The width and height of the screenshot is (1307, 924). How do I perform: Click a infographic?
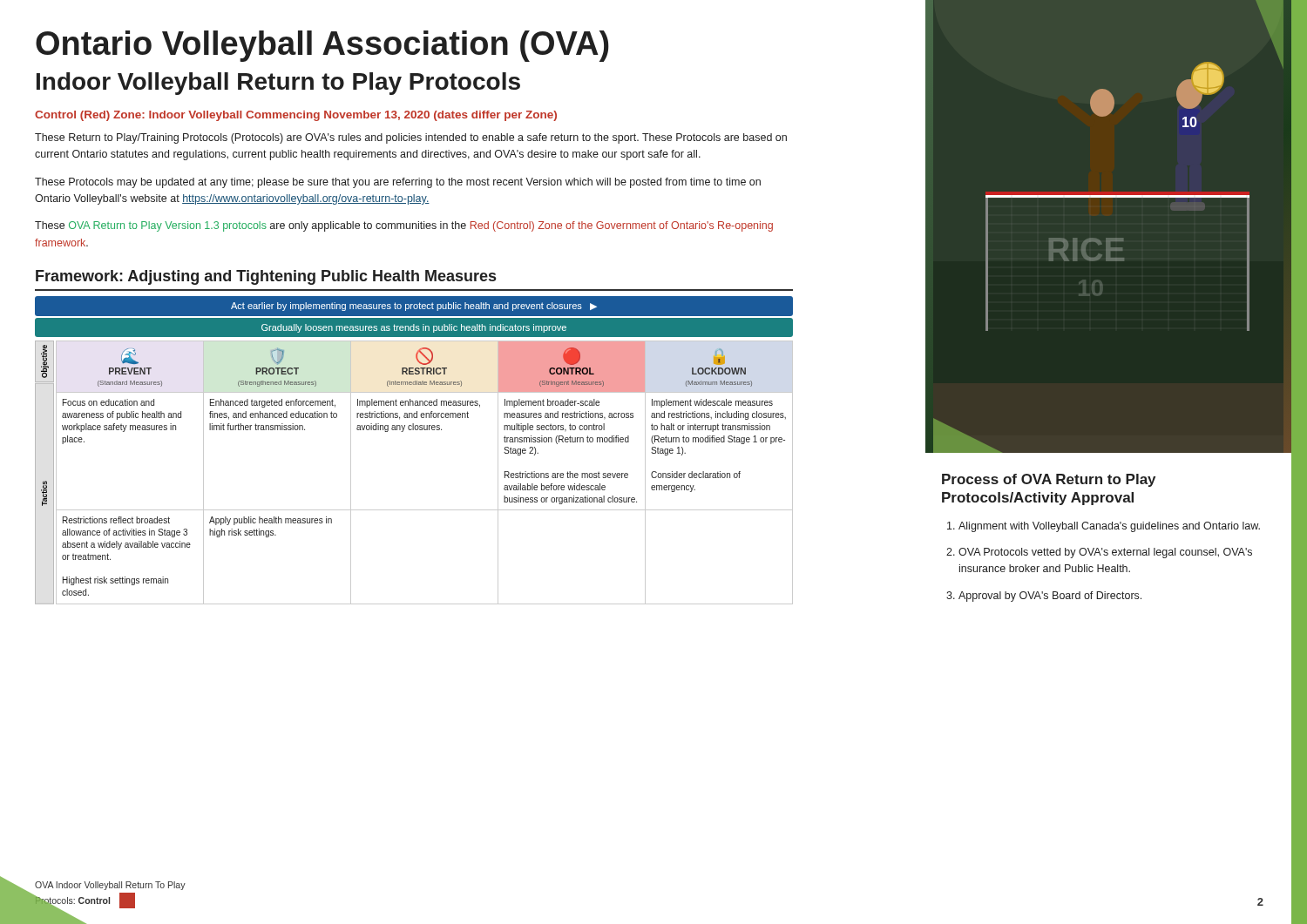pyautogui.click(x=414, y=450)
